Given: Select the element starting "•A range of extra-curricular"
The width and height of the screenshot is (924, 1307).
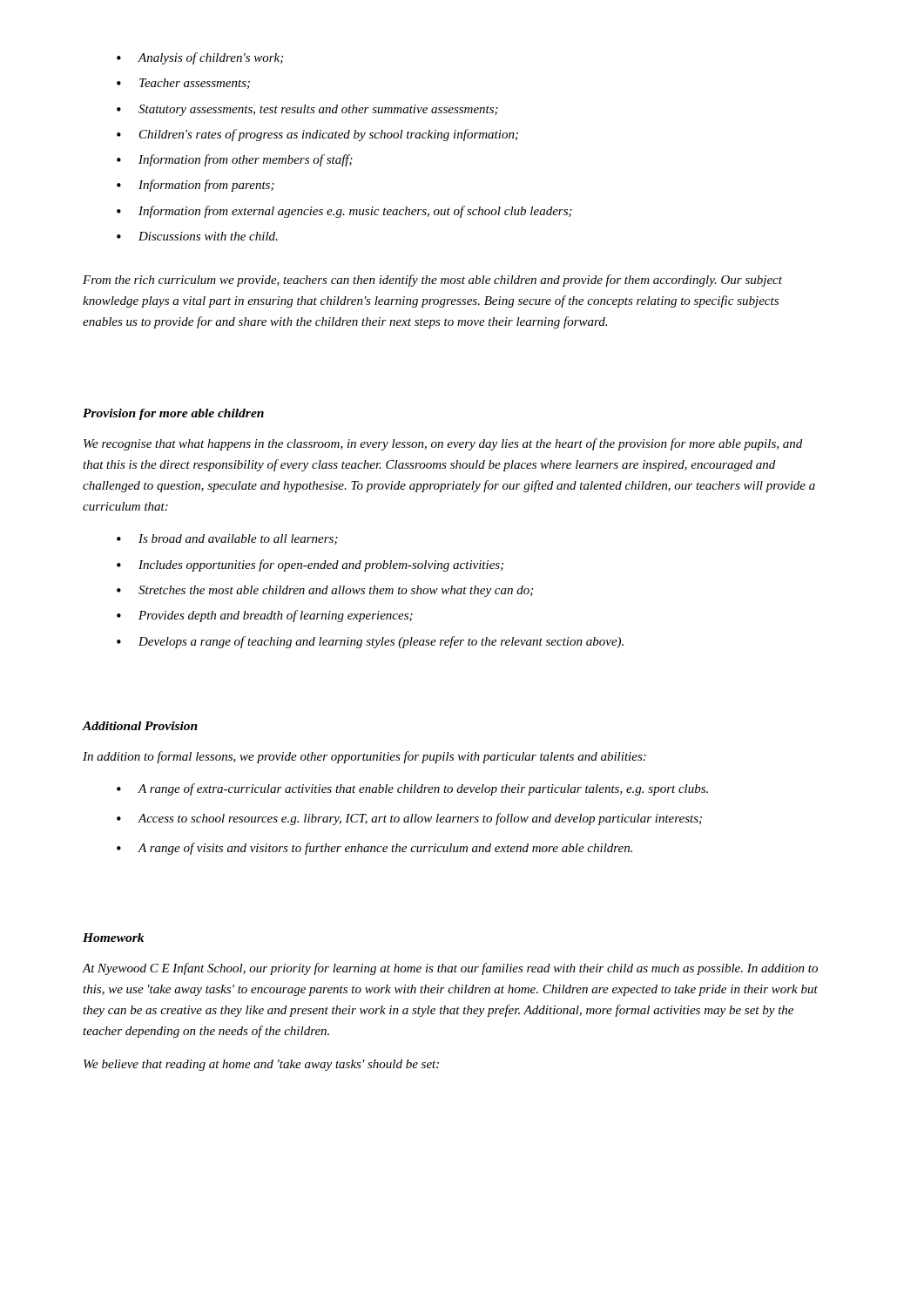Looking at the screenshot, I should coord(413,789).
